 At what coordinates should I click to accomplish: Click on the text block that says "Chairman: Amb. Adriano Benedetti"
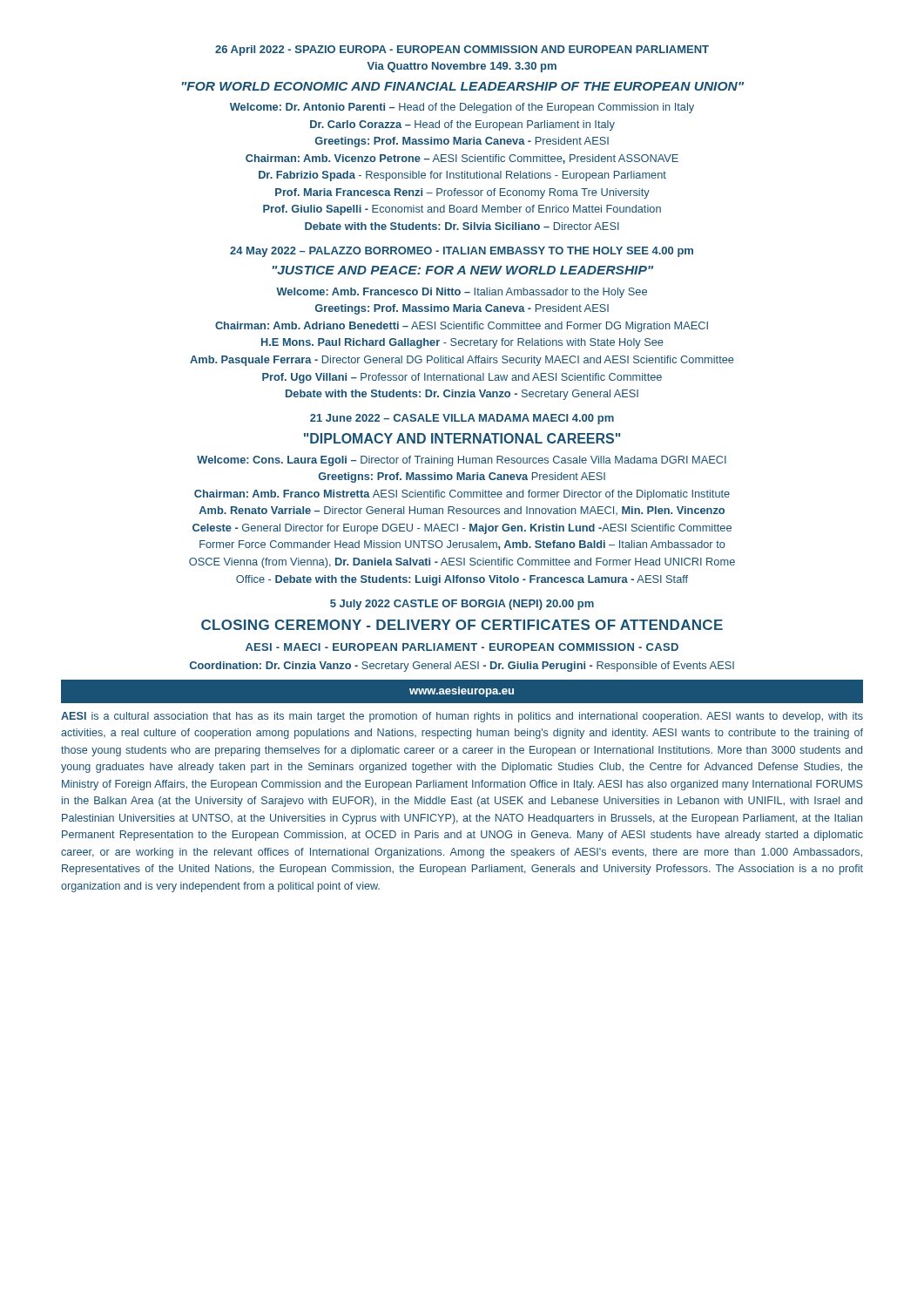pyautogui.click(x=462, y=325)
